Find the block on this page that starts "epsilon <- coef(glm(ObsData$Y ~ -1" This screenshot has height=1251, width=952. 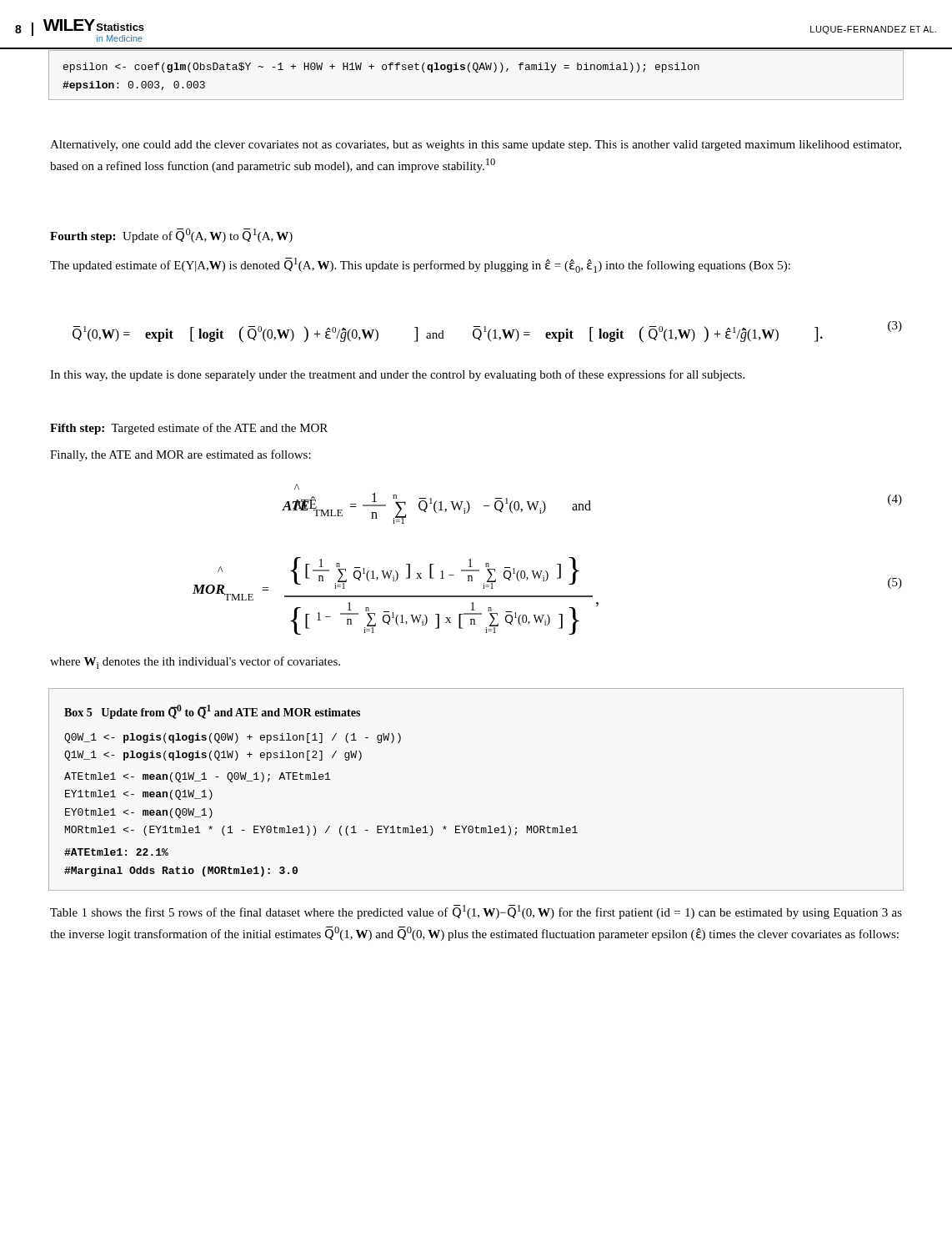point(476,77)
